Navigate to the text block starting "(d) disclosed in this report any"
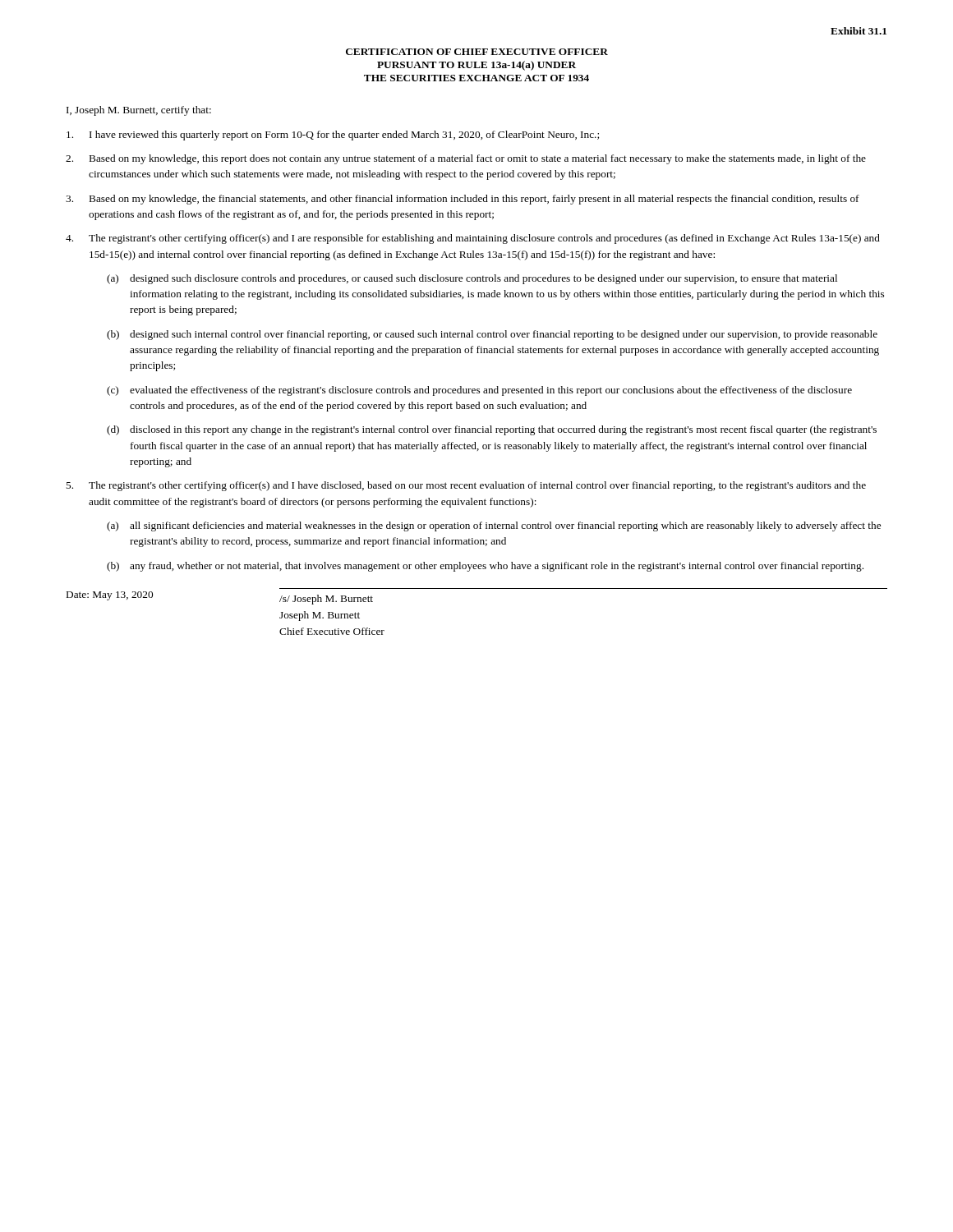Viewport: 953px width, 1232px height. 497,445
